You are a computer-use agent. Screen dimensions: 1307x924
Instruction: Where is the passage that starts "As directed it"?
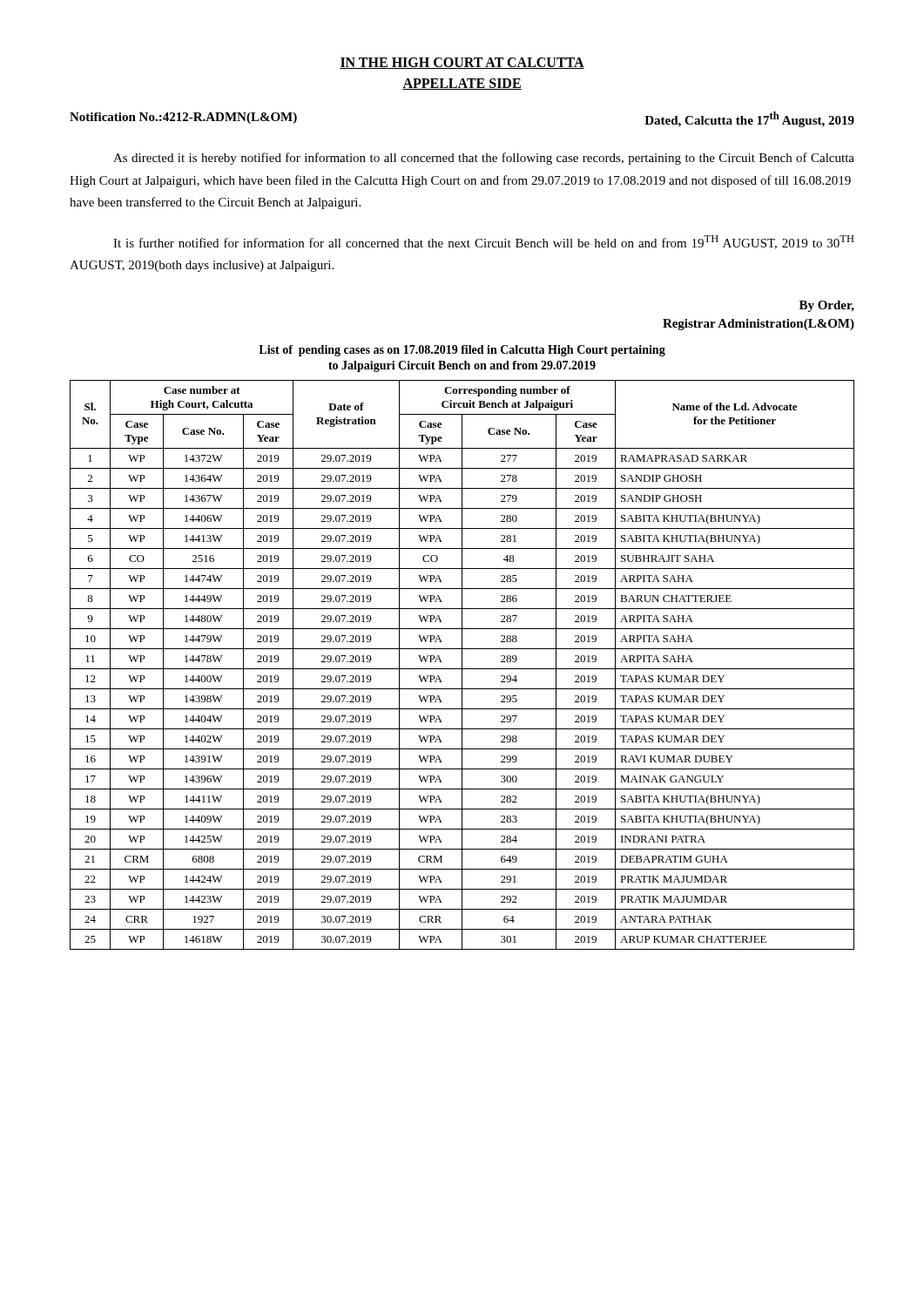(462, 180)
